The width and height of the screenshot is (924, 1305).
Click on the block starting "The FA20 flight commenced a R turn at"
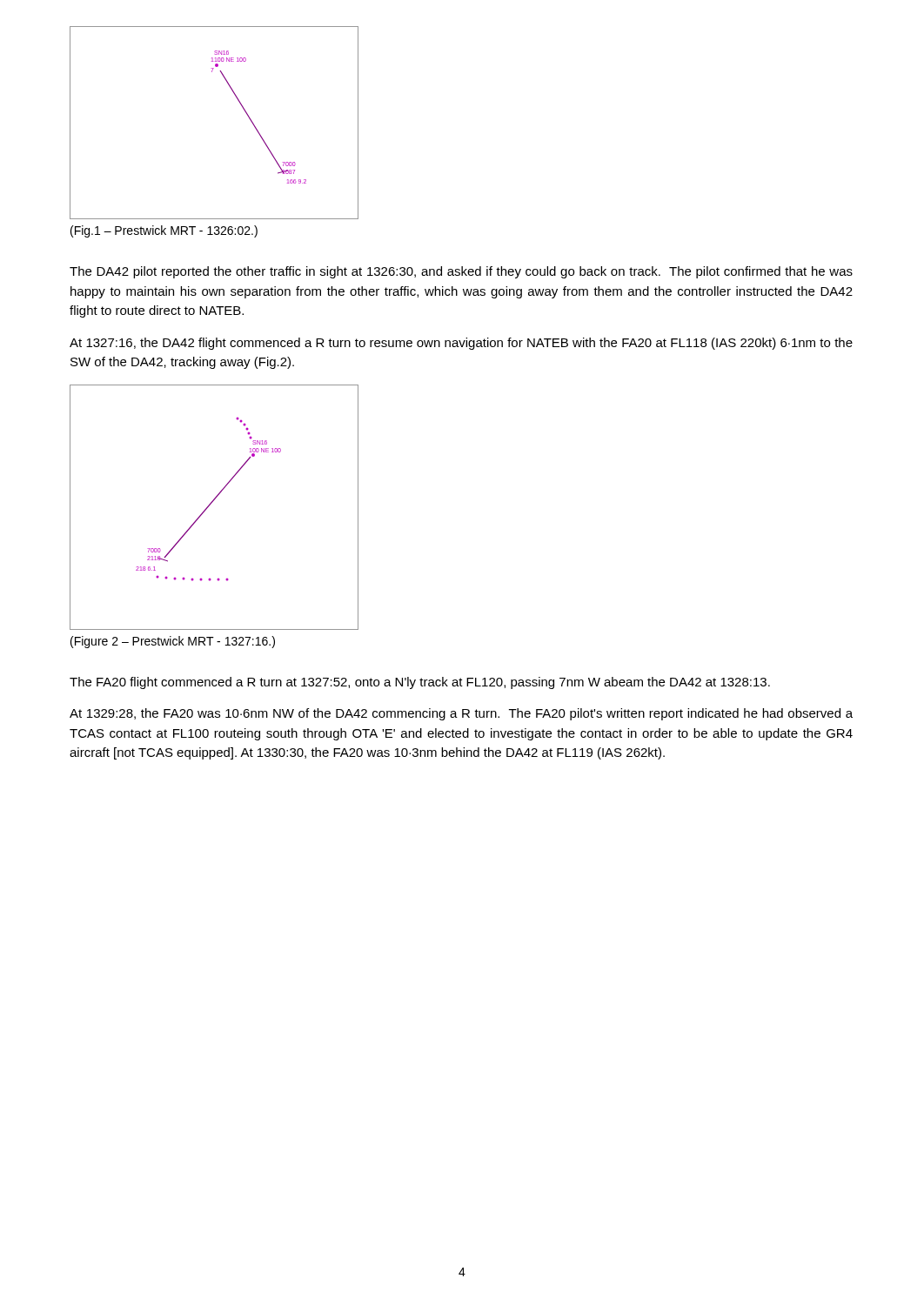click(420, 681)
